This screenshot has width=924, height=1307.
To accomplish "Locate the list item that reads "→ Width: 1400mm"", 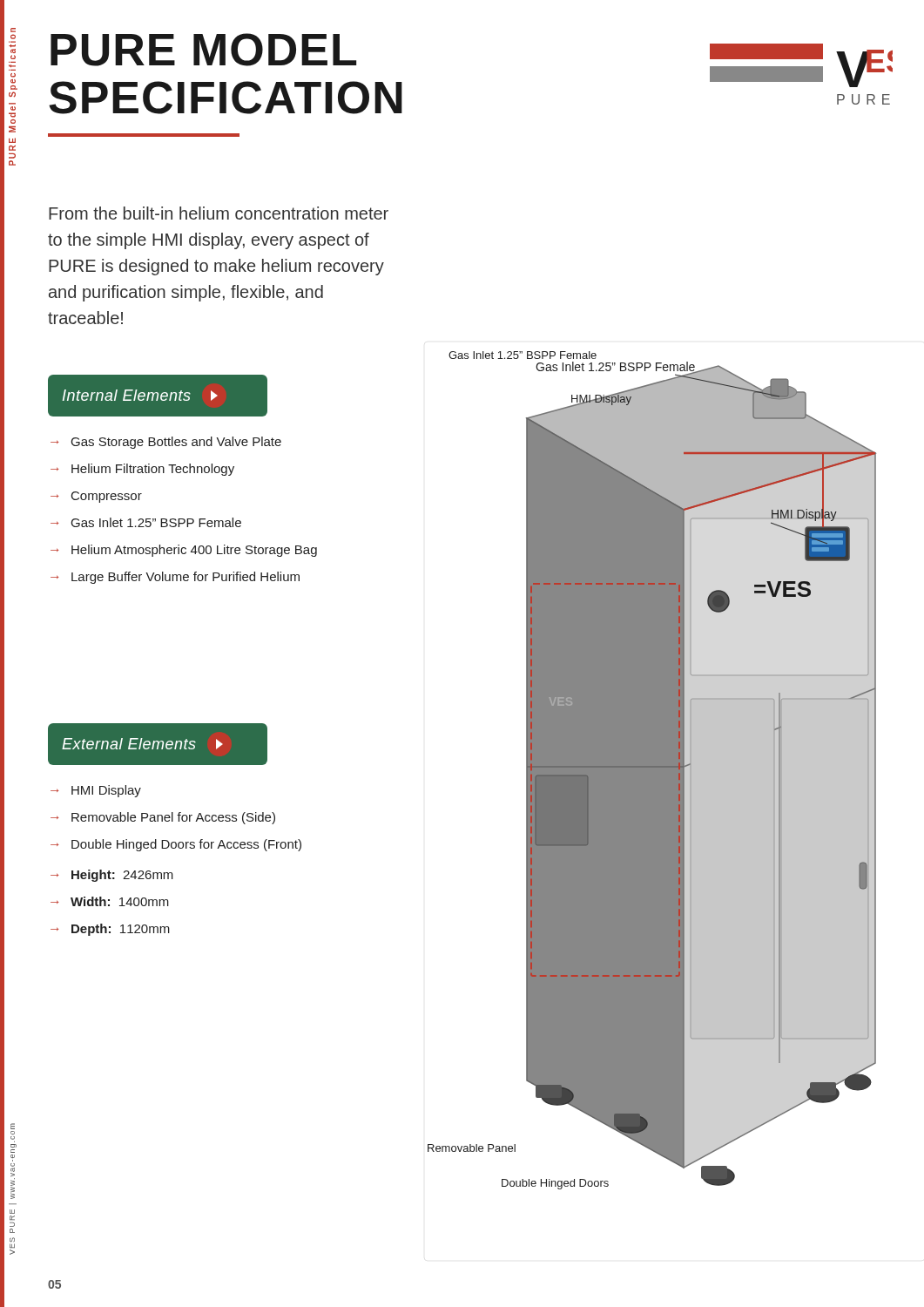I will [x=109, y=901].
